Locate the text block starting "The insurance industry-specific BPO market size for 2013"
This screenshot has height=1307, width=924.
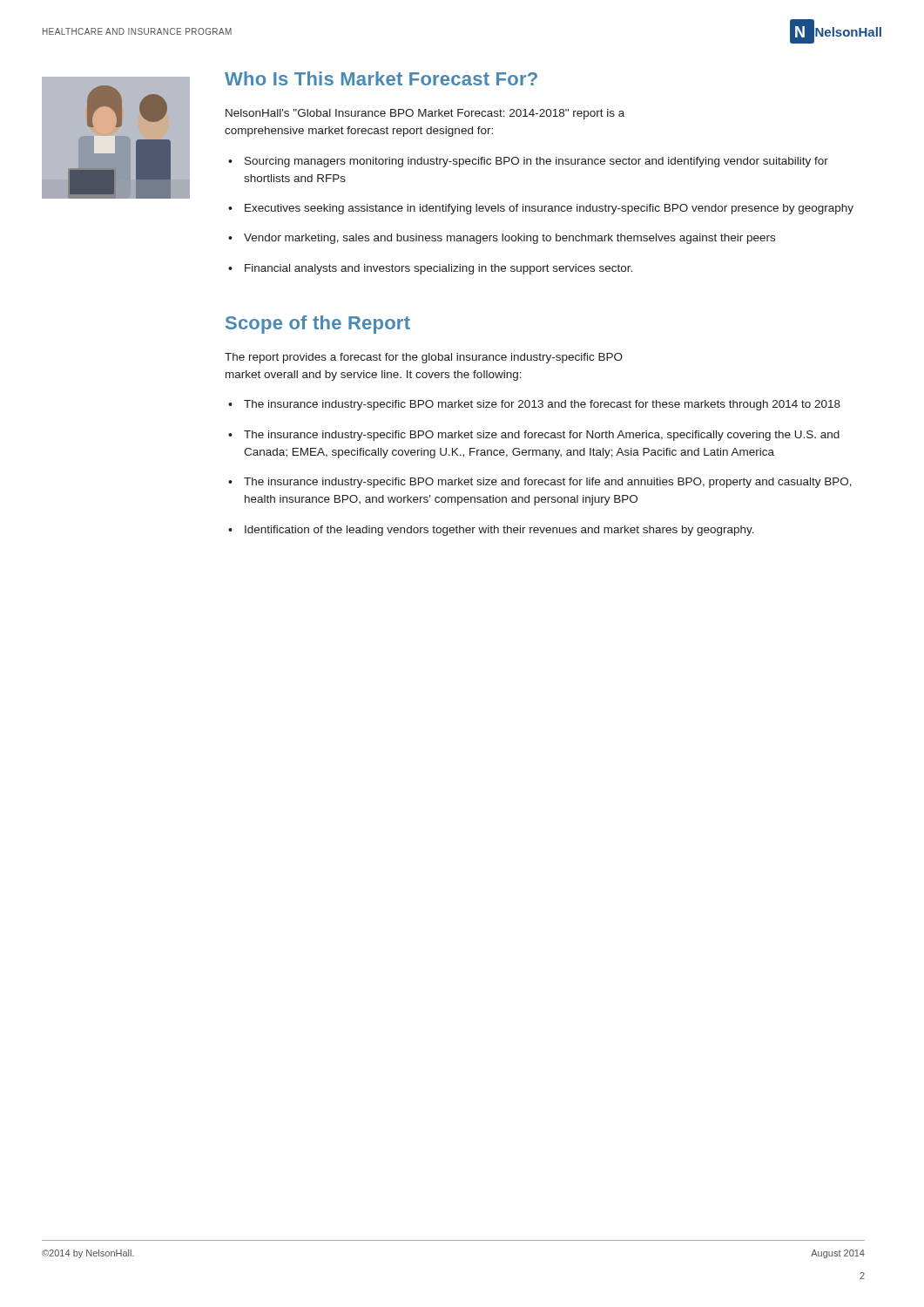point(542,404)
